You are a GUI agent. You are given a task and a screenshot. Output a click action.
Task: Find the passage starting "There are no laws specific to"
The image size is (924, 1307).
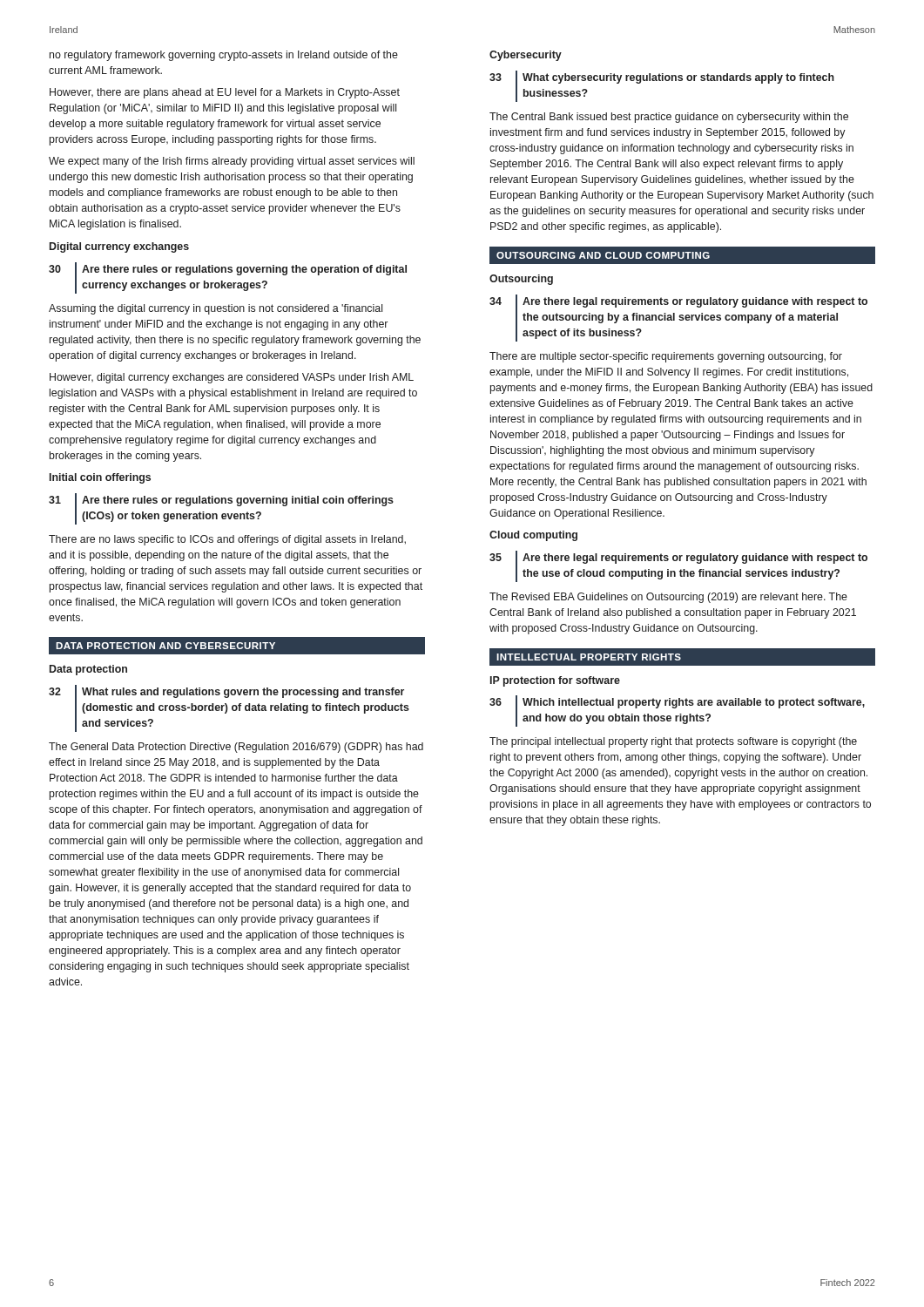pos(237,579)
